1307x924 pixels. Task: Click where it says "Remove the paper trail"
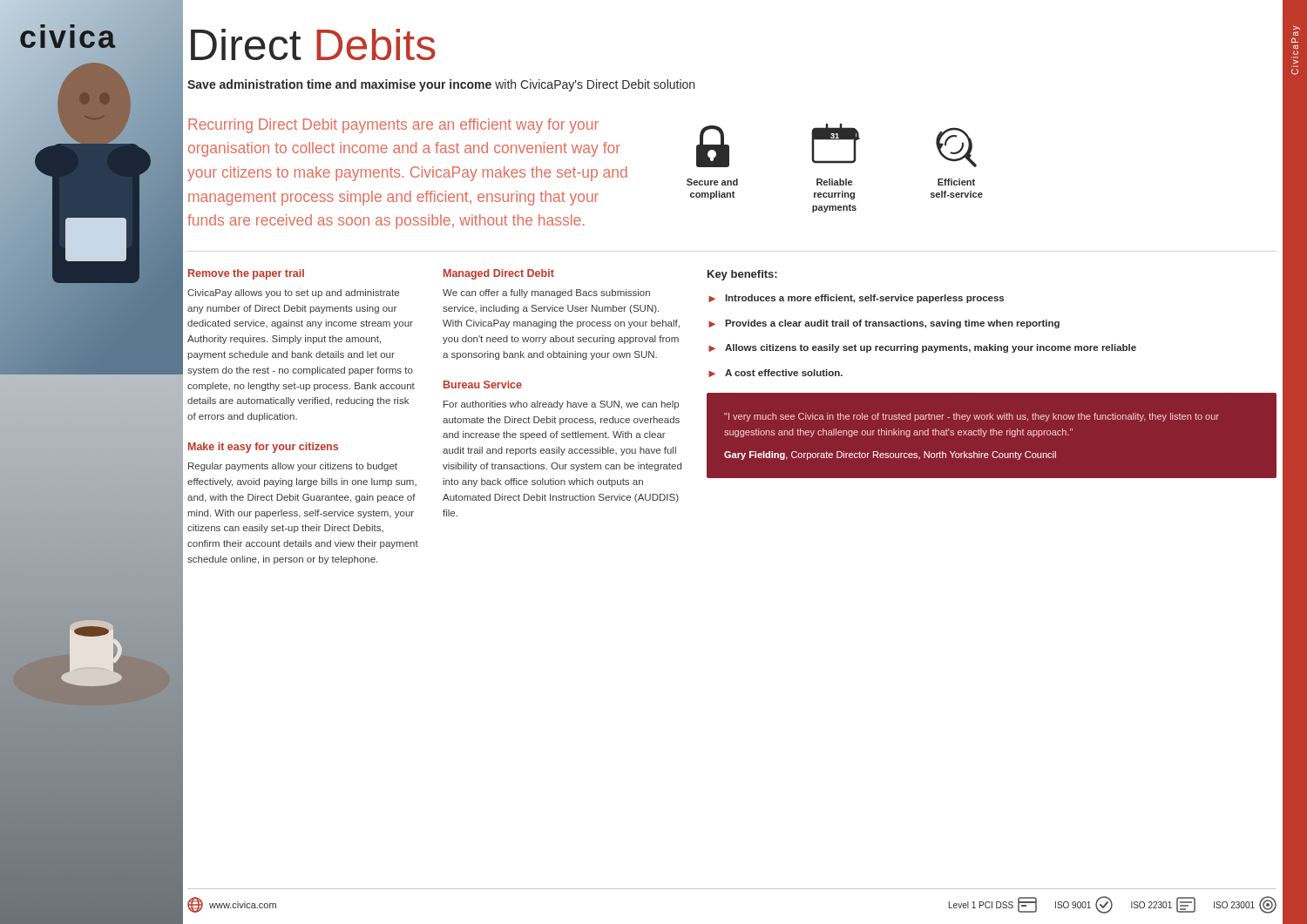(246, 273)
